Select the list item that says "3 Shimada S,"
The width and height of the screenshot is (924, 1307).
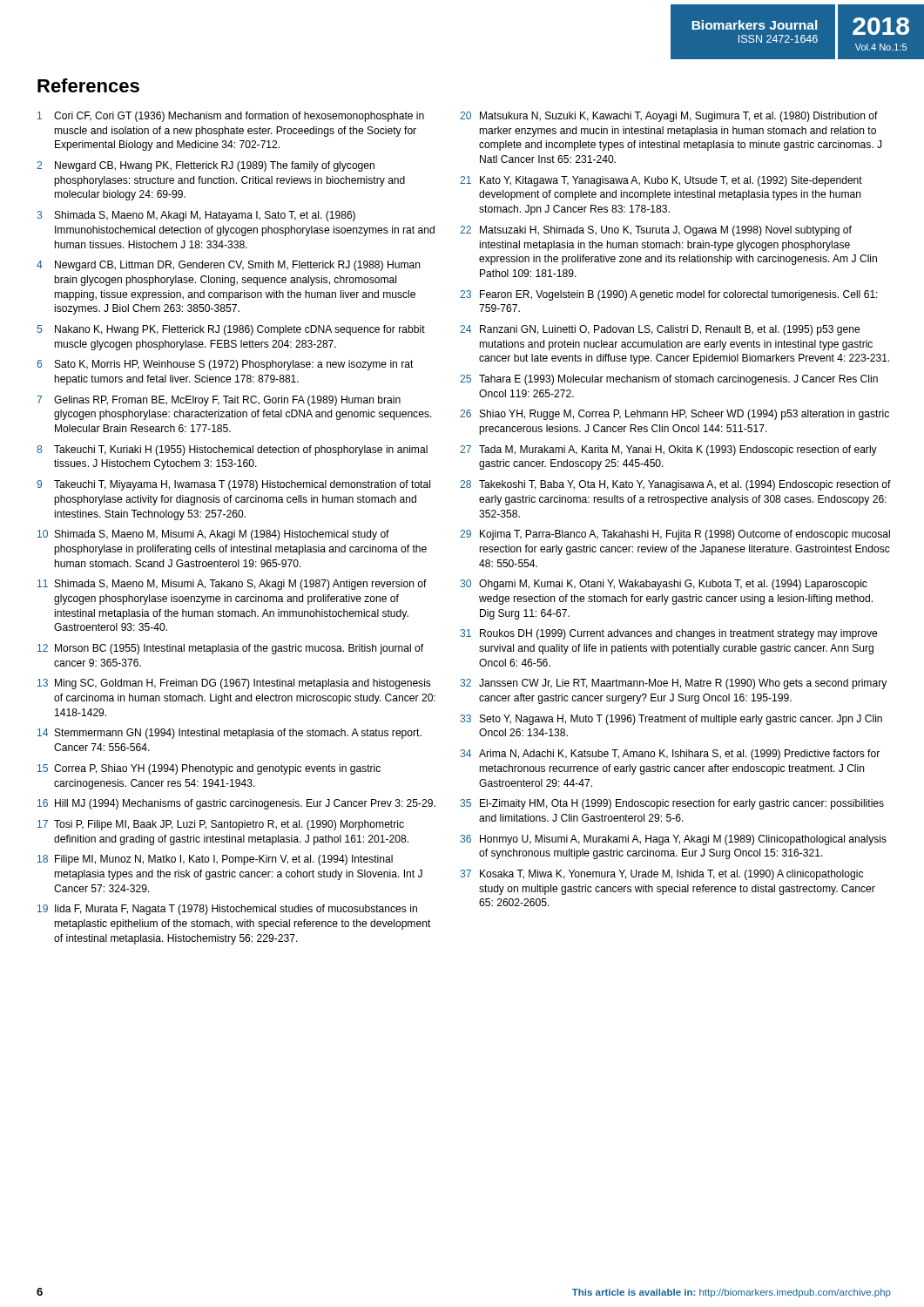click(x=238, y=230)
